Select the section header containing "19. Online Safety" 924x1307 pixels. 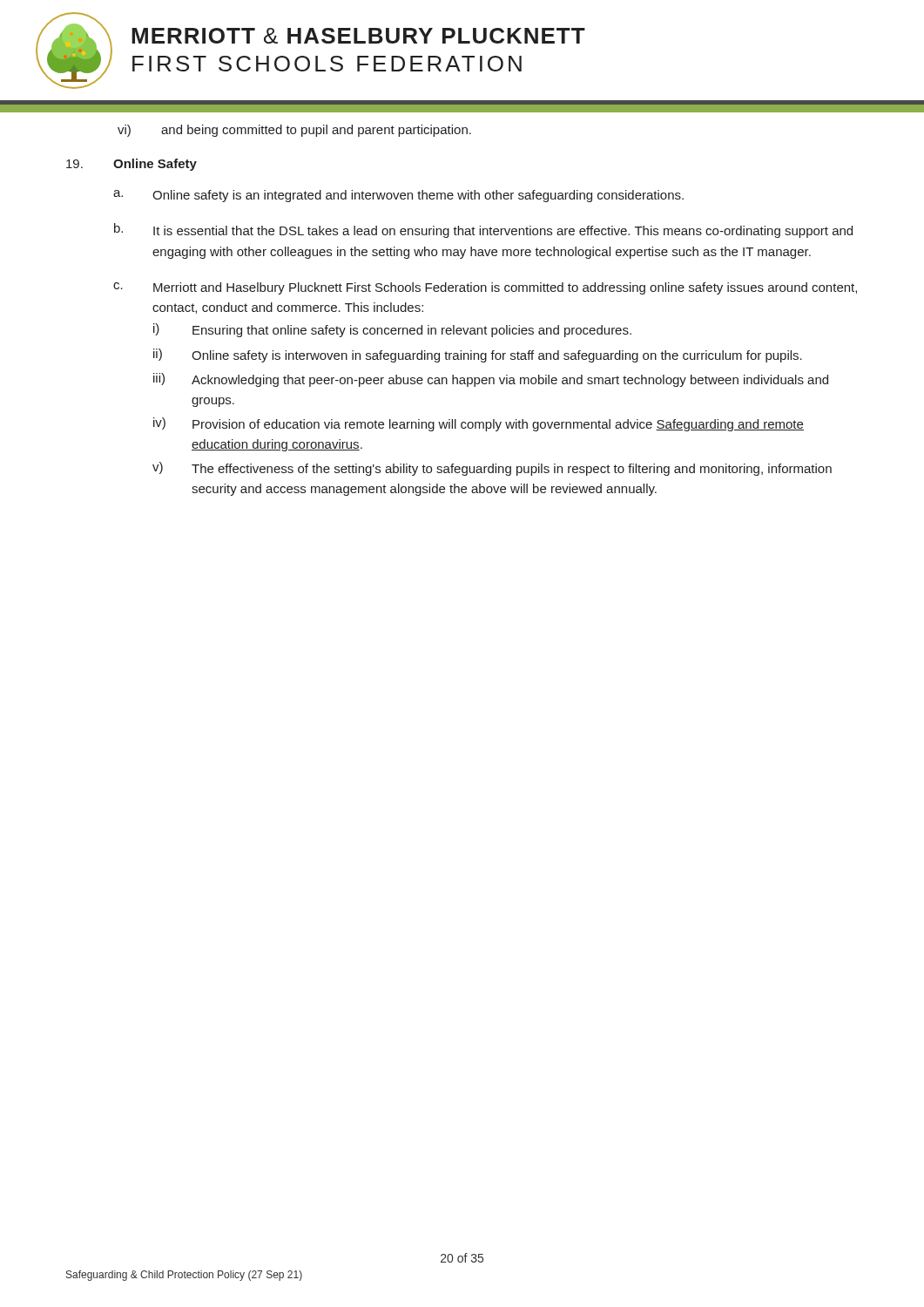click(x=131, y=163)
